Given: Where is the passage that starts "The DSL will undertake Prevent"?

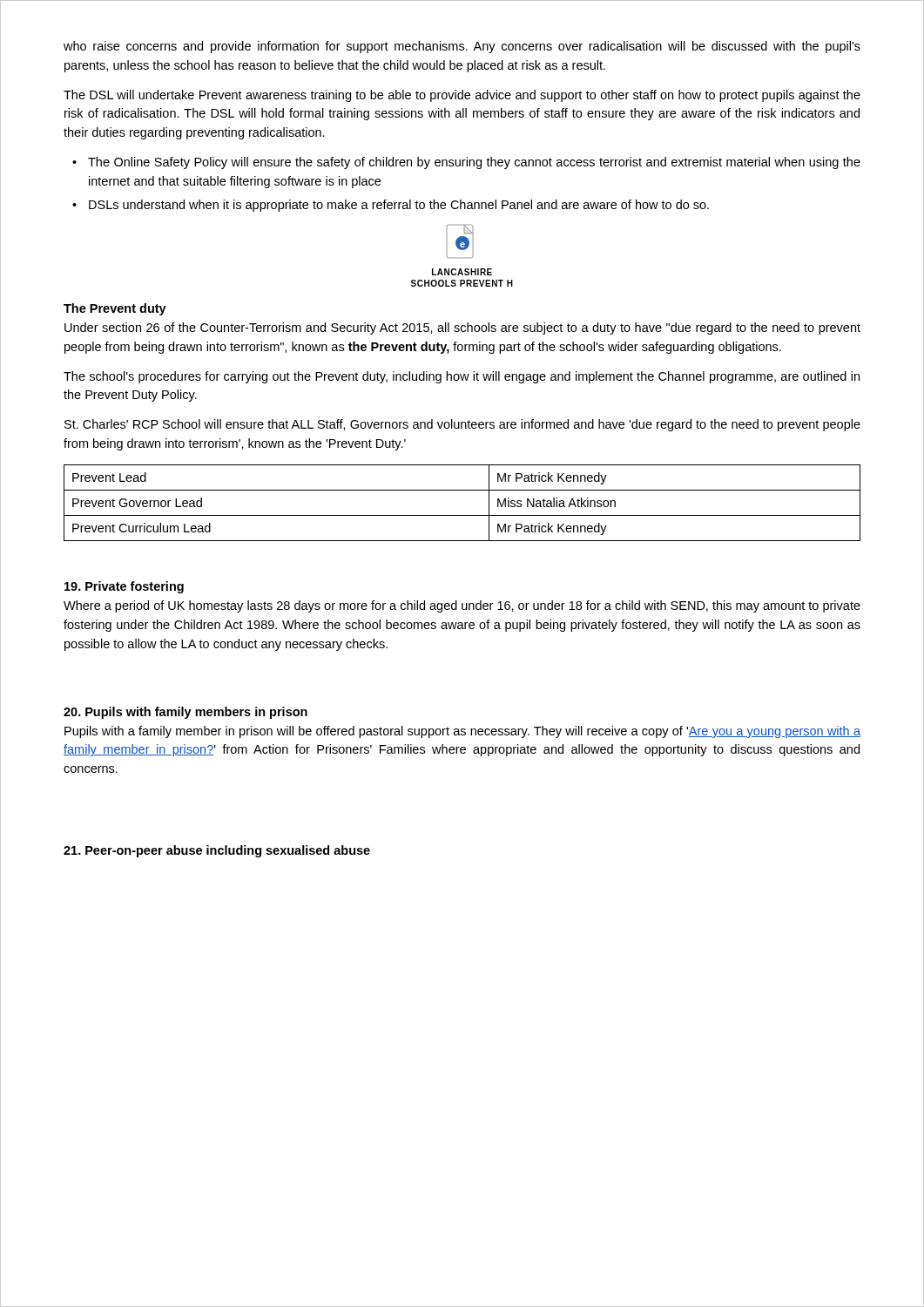Looking at the screenshot, I should [x=462, y=114].
